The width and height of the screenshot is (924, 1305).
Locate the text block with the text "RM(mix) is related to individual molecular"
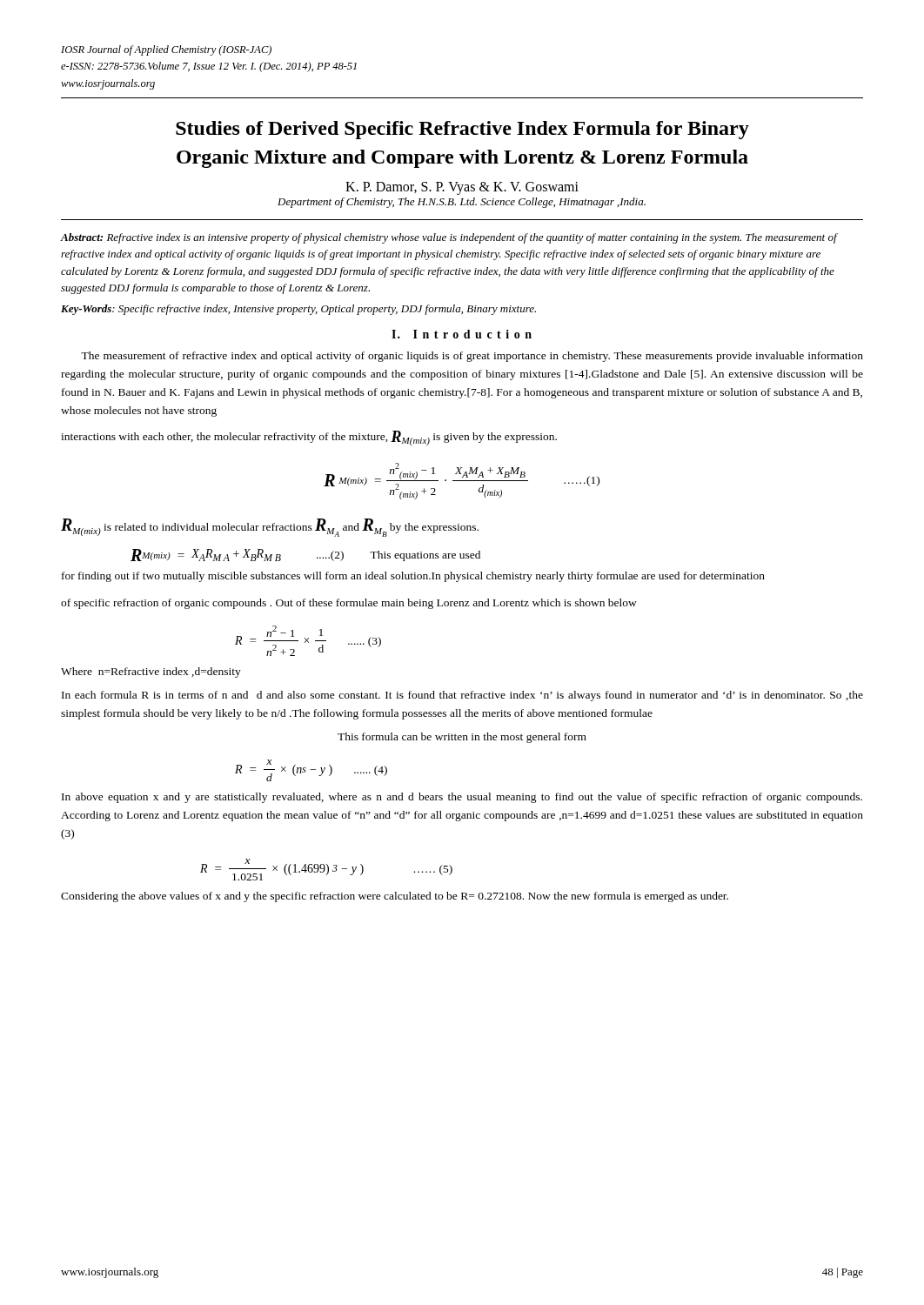270,527
